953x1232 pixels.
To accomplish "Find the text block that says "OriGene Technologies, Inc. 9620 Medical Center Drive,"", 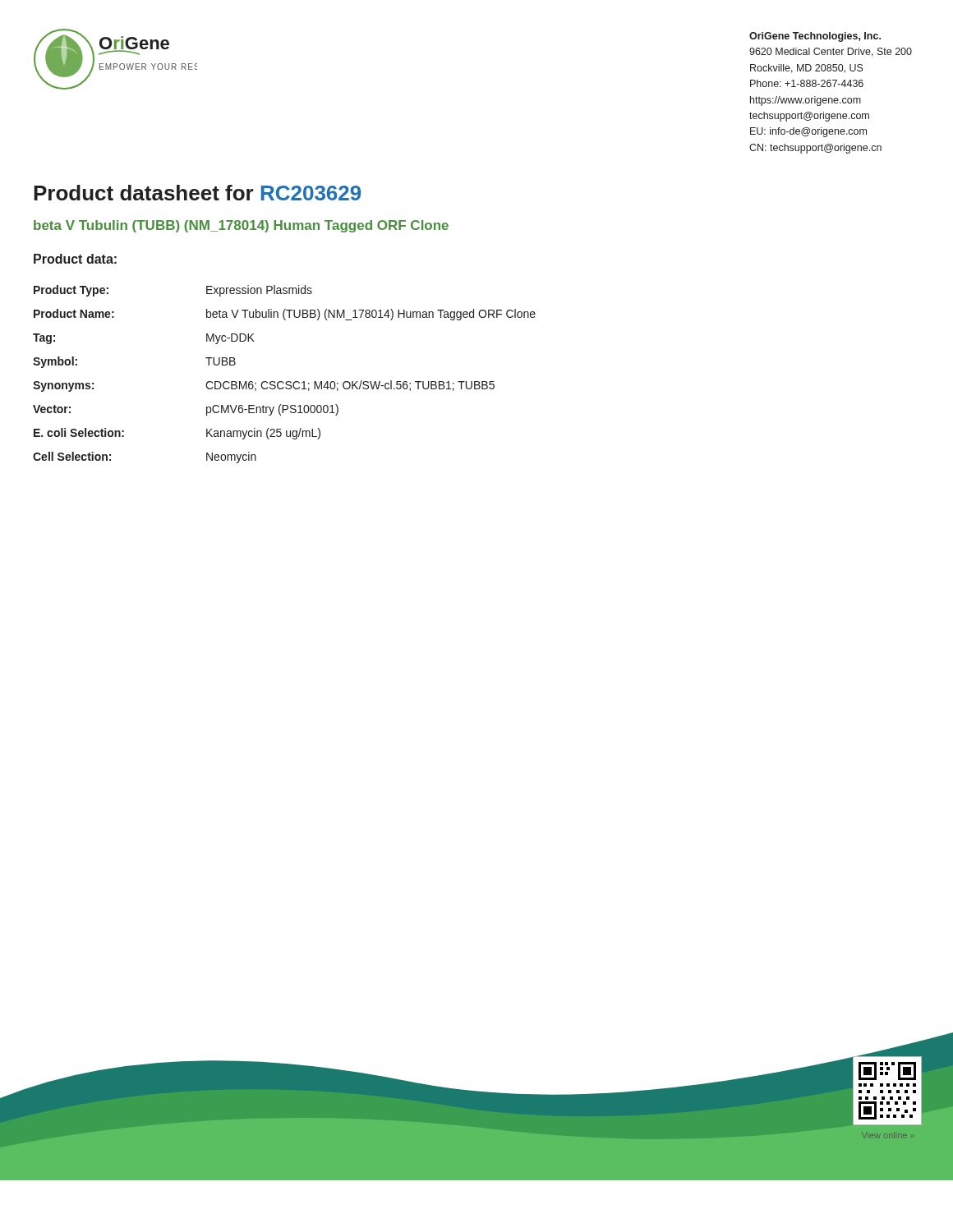I will (x=831, y=91).
